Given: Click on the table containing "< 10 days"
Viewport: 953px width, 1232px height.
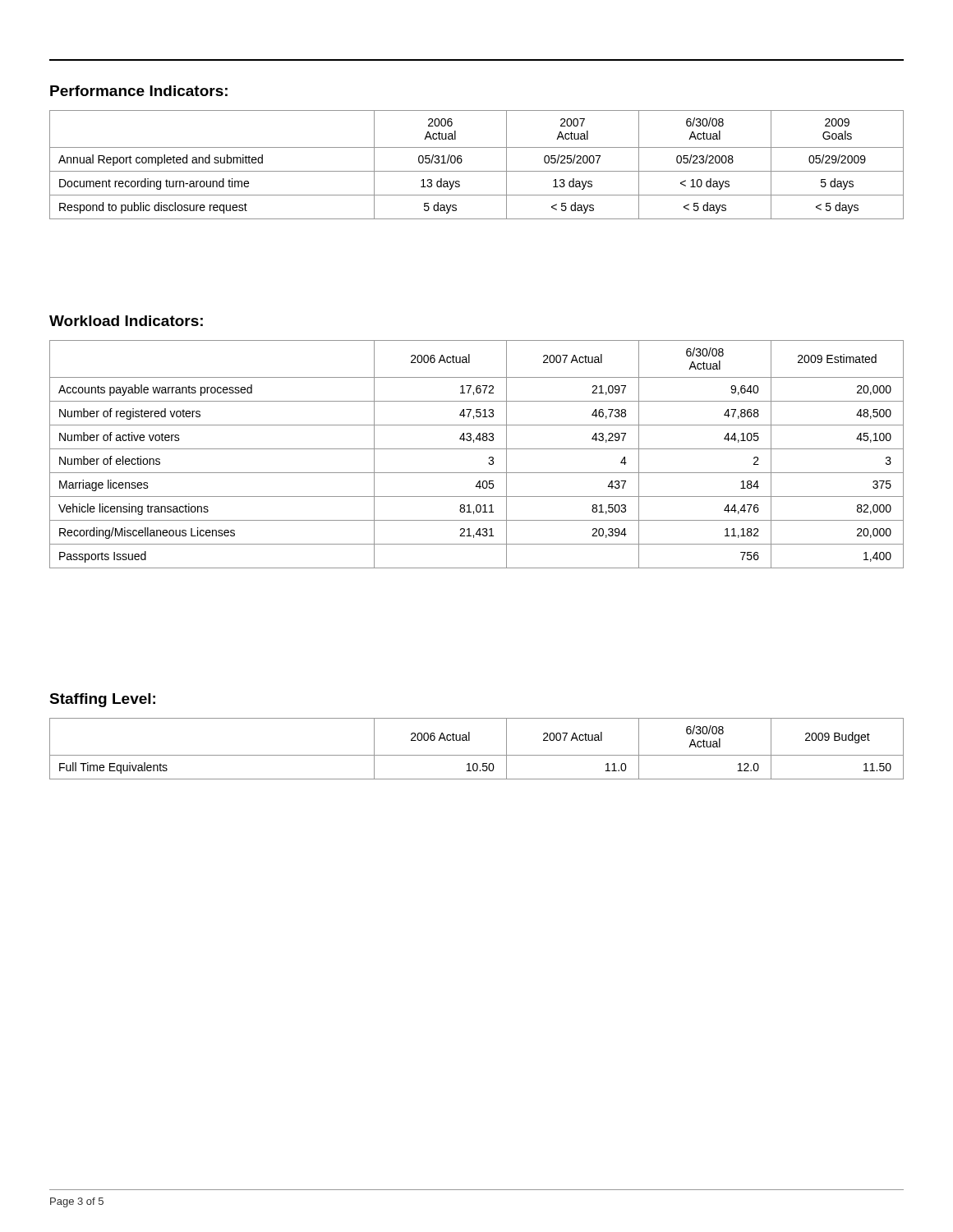Looking at the screenshot, I should pos(476,165).
